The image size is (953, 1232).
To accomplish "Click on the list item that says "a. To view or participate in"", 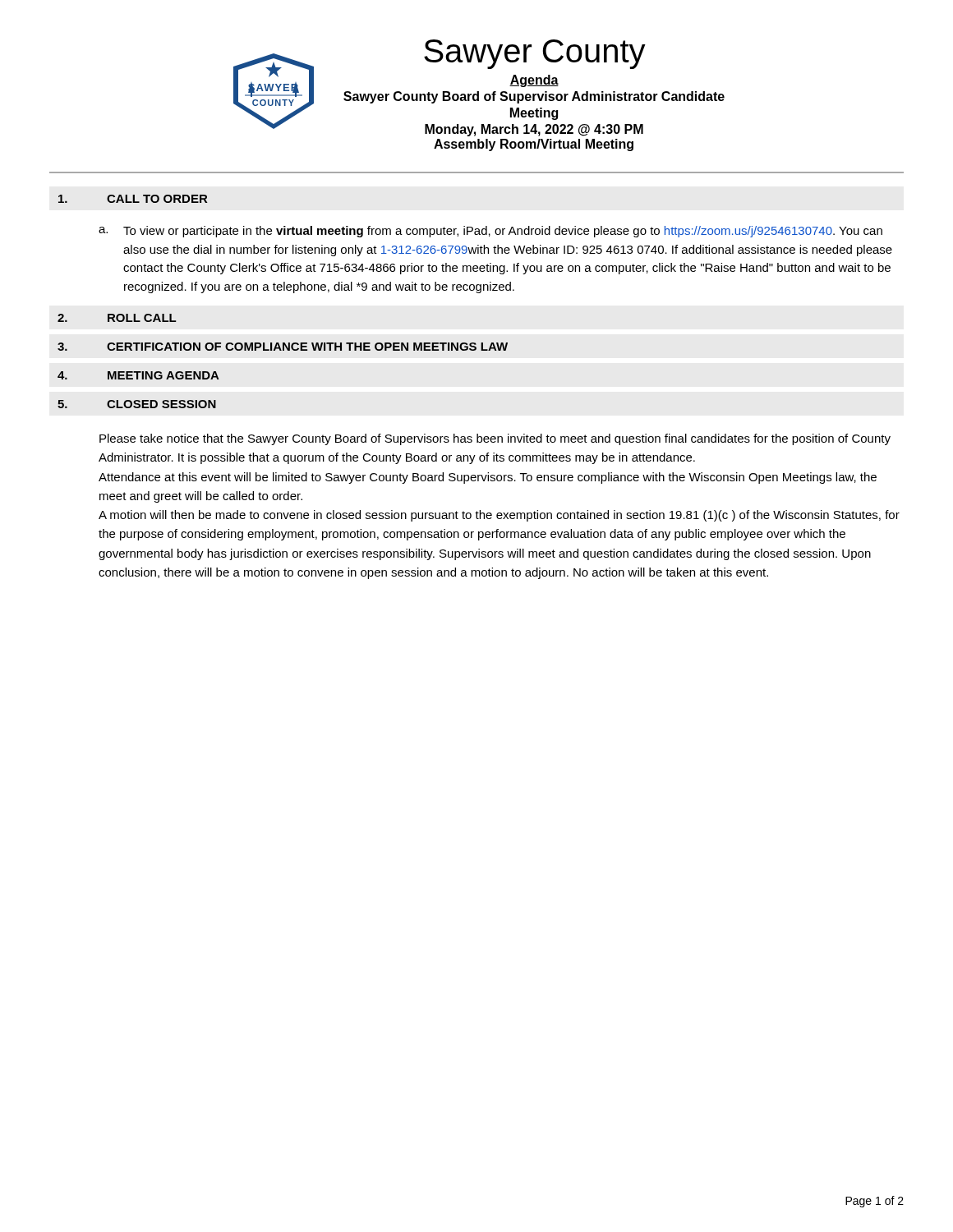I will 501,259.
